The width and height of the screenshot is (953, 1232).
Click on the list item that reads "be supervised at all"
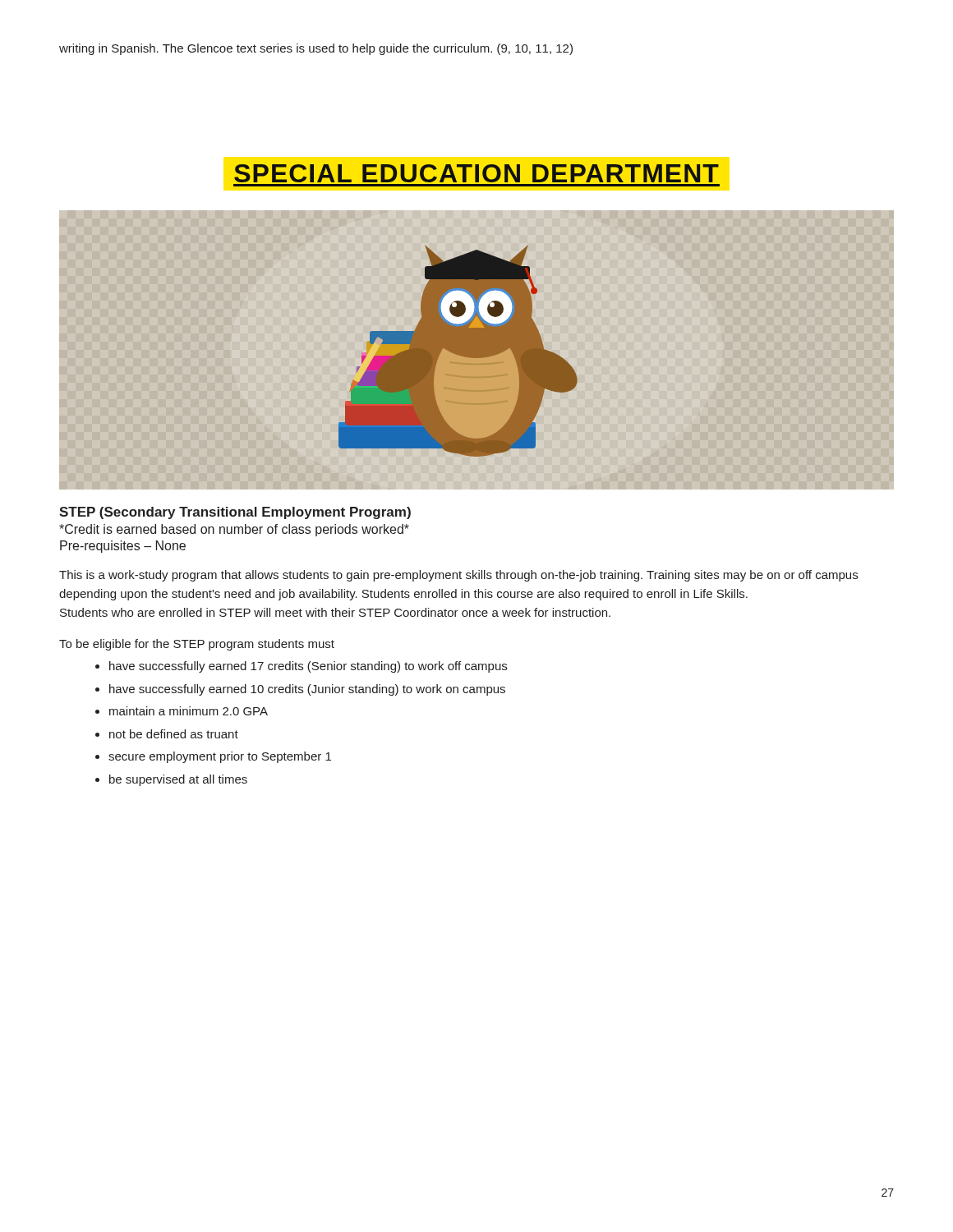(178, 779)
